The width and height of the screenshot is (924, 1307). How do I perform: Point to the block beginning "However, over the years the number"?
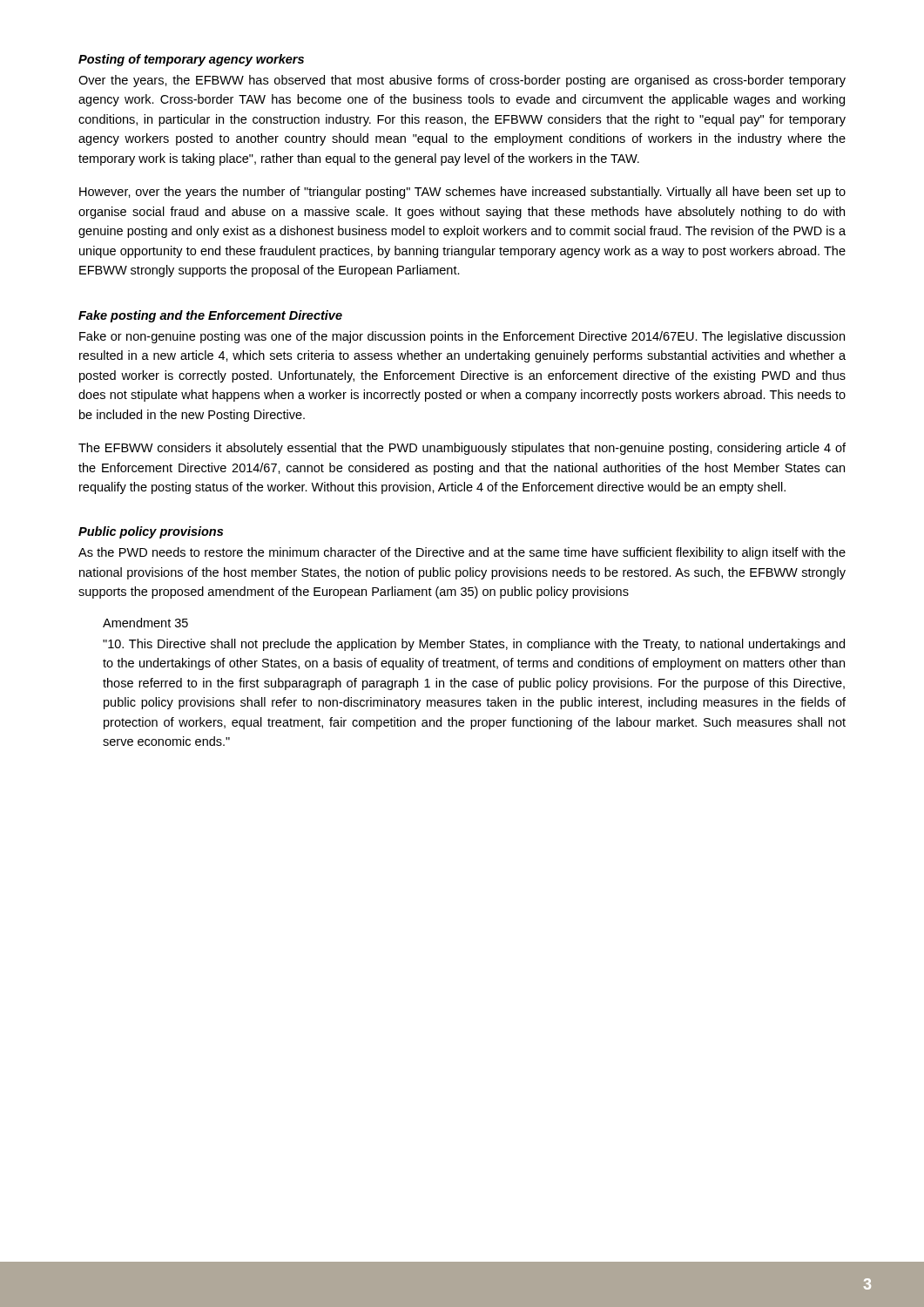tap(462, 231)
